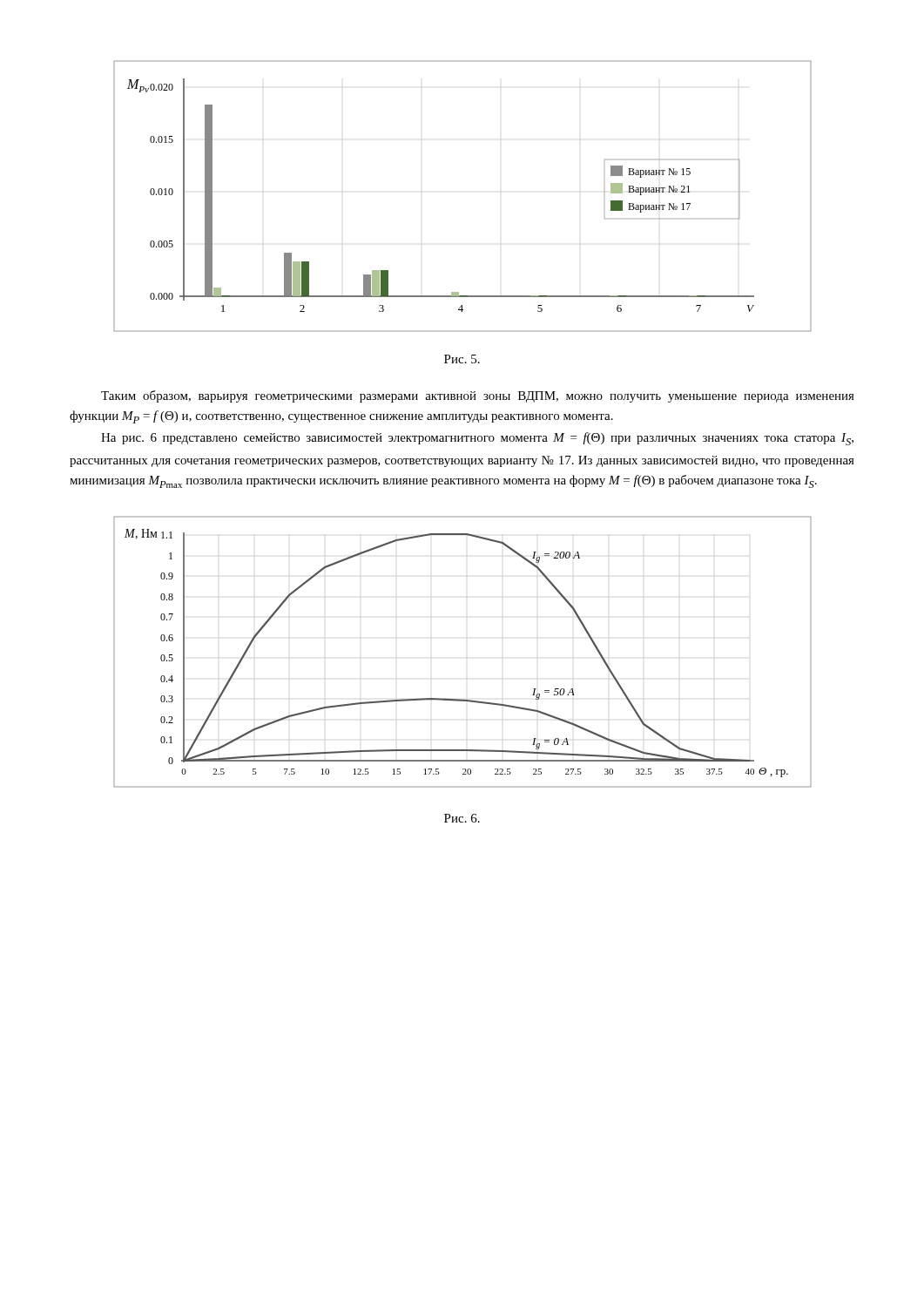Click on the grouped bar chart

(462, 202)
